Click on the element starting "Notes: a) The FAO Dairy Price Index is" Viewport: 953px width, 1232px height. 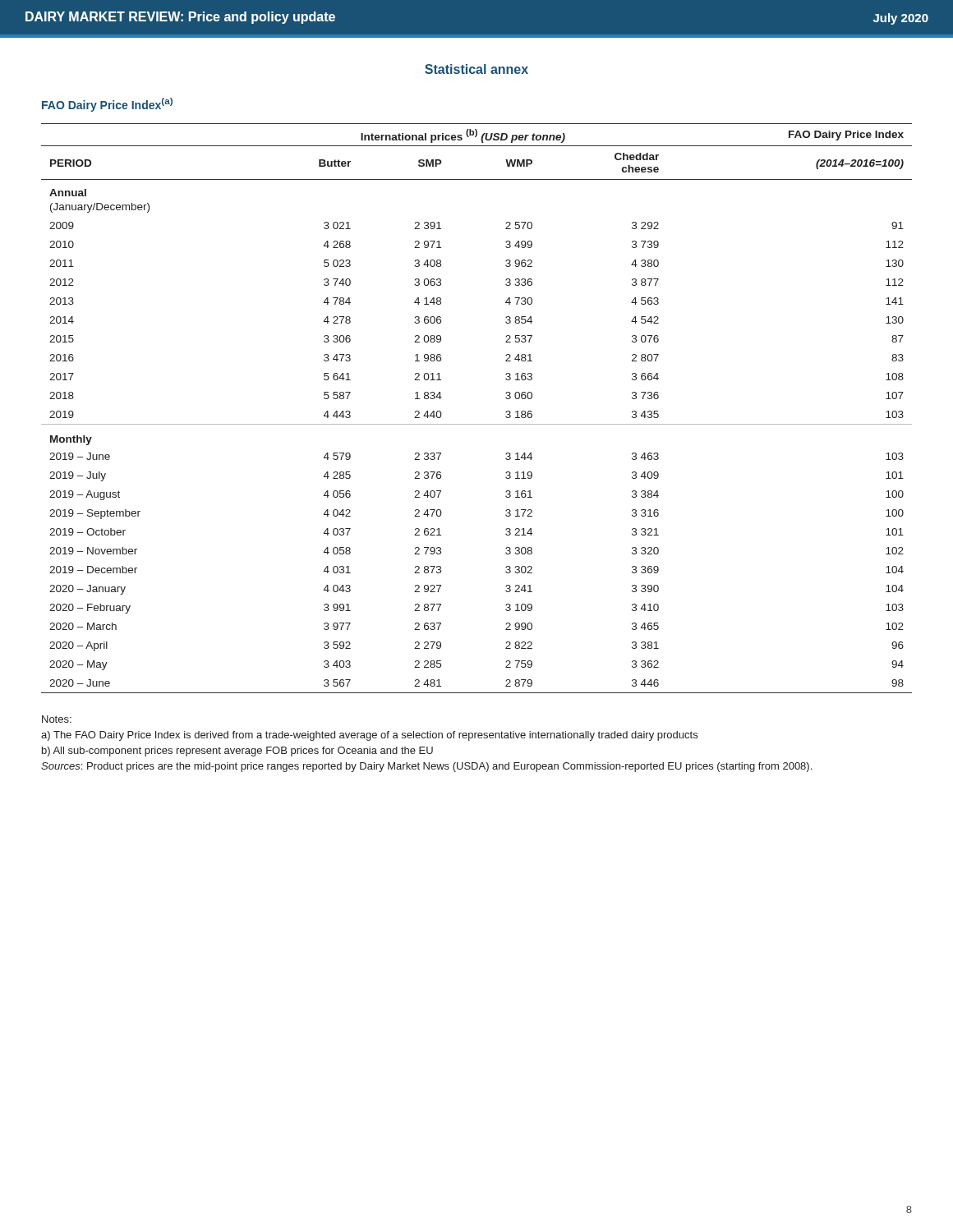[476, 743]
